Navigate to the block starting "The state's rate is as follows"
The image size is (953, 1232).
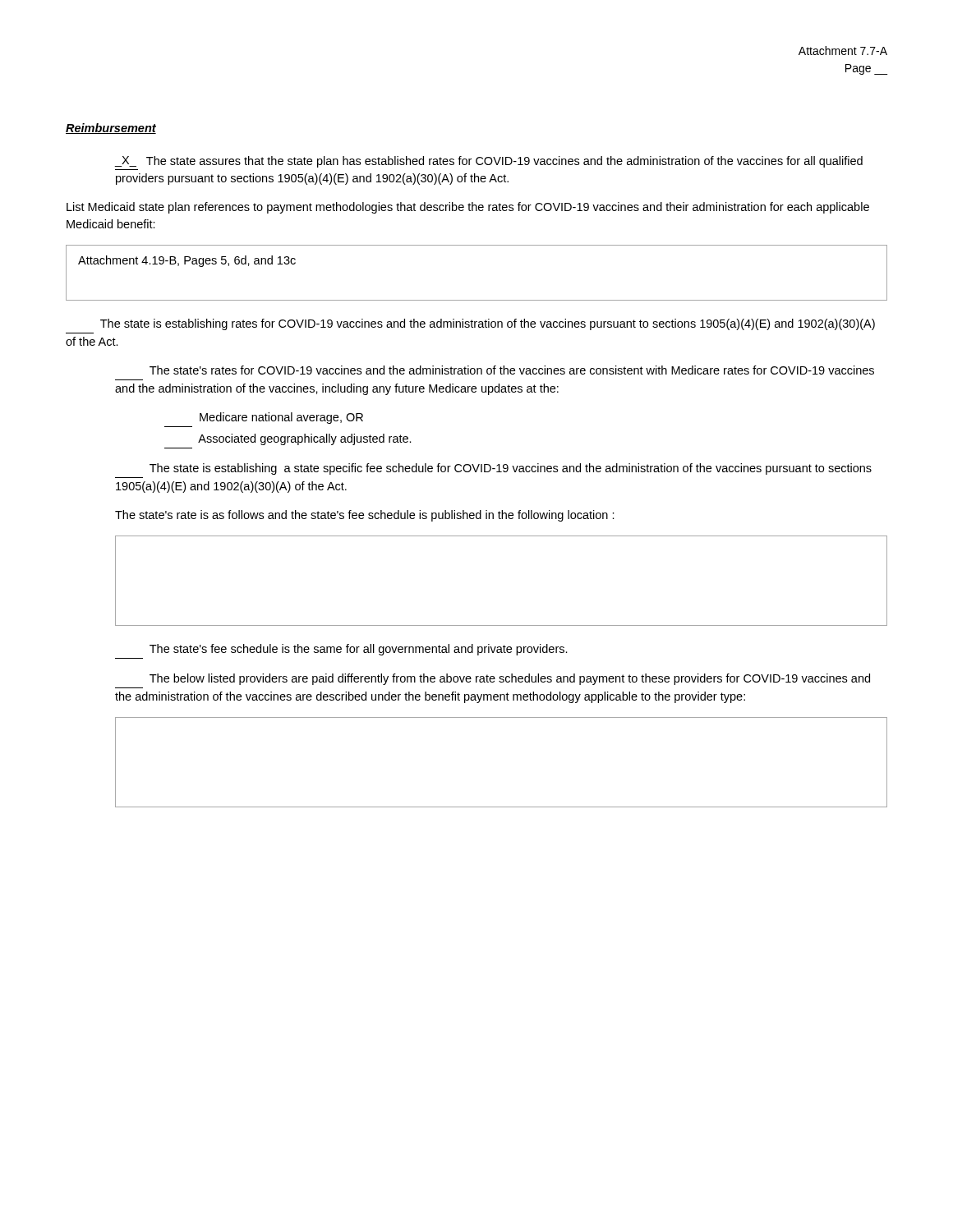[x=365, y=515]
